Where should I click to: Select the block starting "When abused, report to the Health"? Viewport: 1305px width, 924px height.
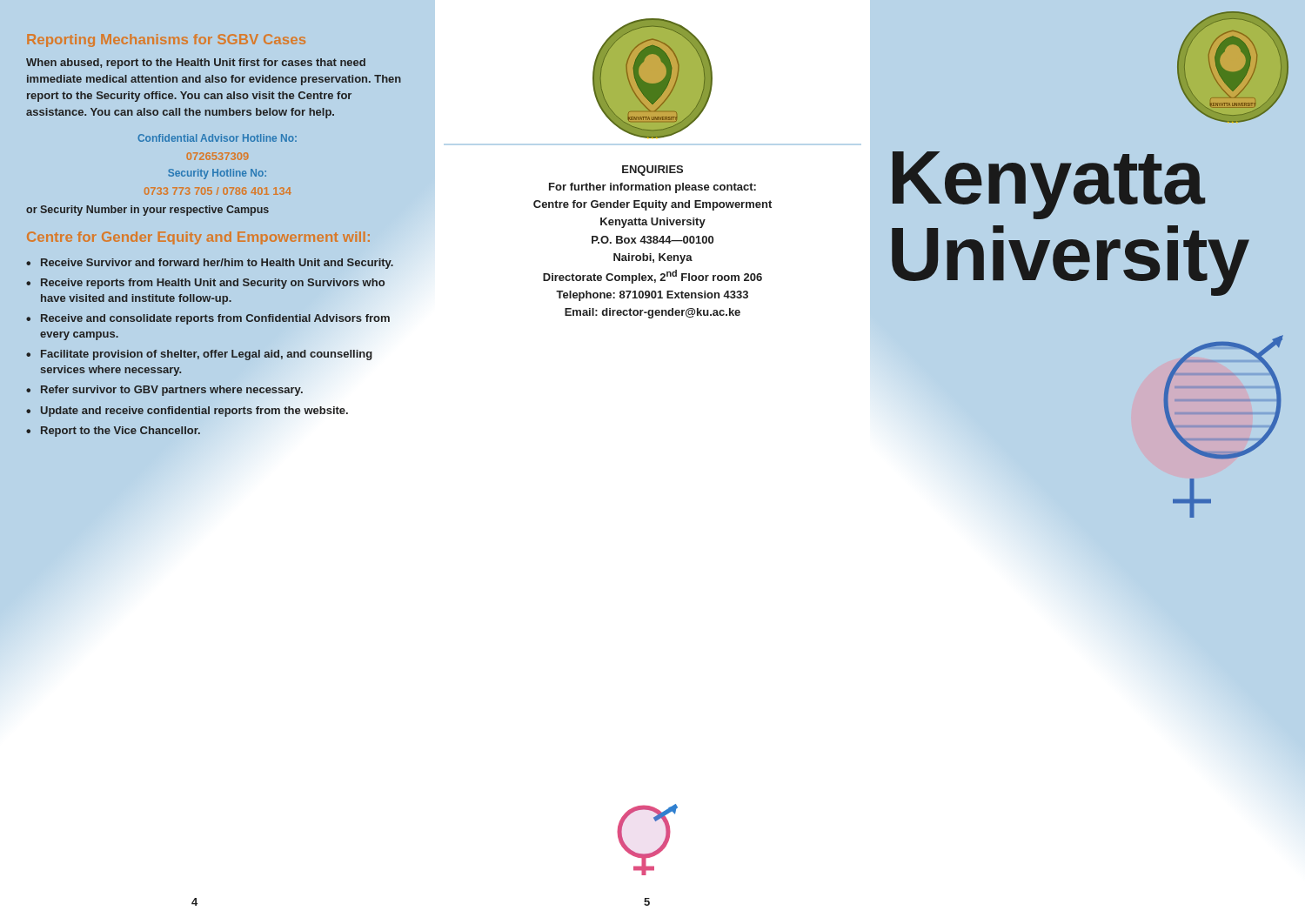(x=214, y=87)
